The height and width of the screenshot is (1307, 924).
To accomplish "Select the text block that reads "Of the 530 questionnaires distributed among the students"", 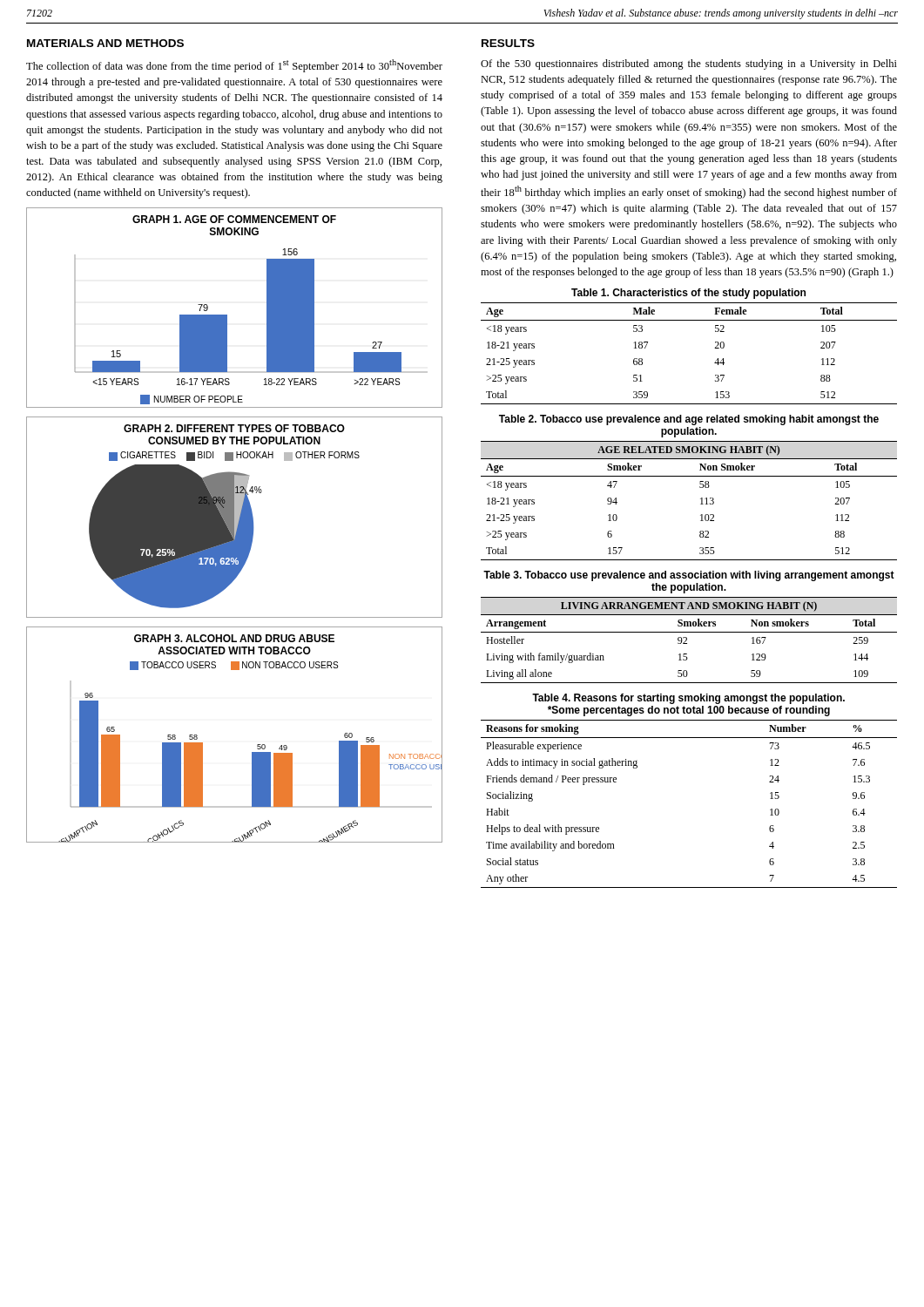I will (689, 168).
